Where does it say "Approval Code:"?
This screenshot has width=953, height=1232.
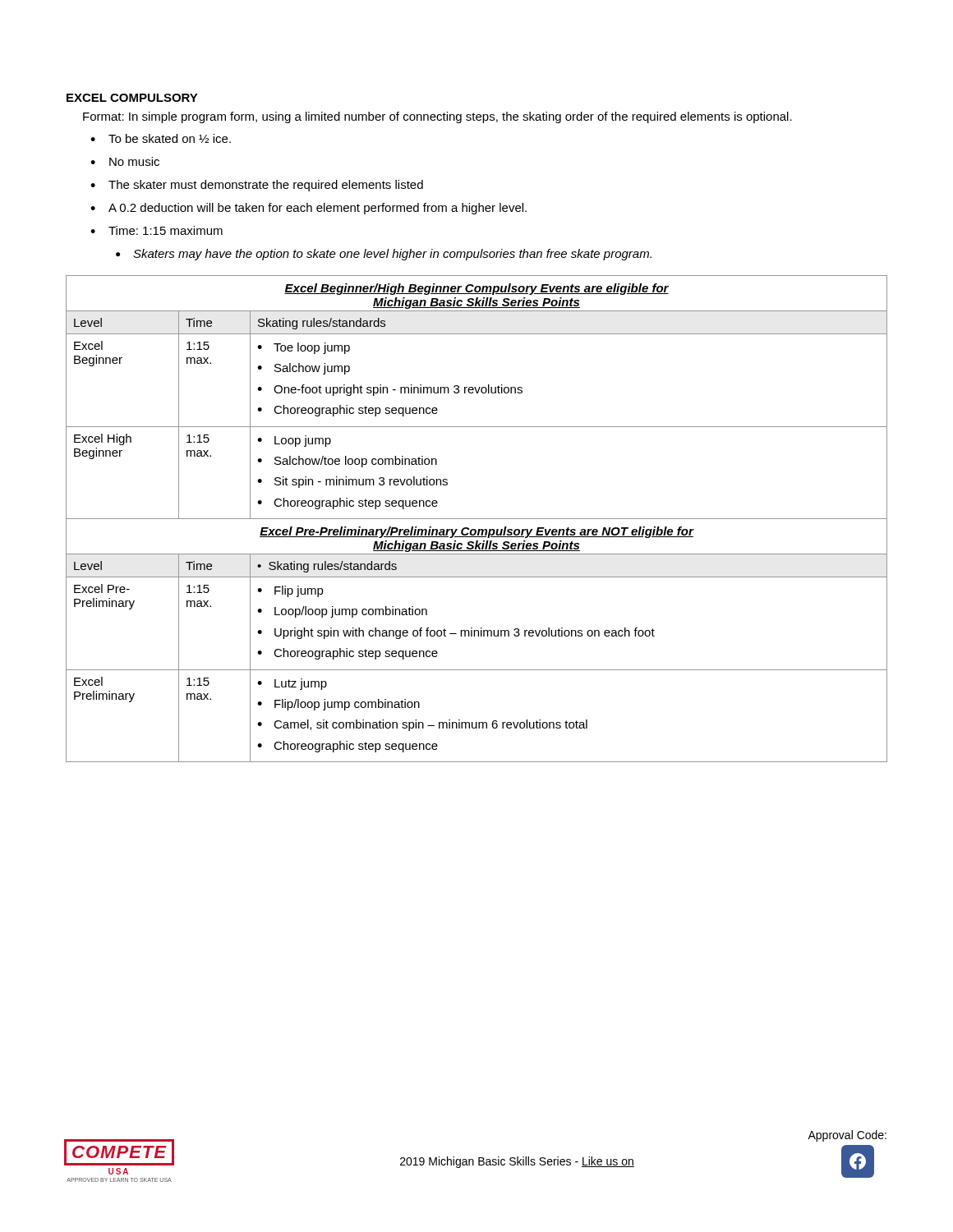point(848,1135)
